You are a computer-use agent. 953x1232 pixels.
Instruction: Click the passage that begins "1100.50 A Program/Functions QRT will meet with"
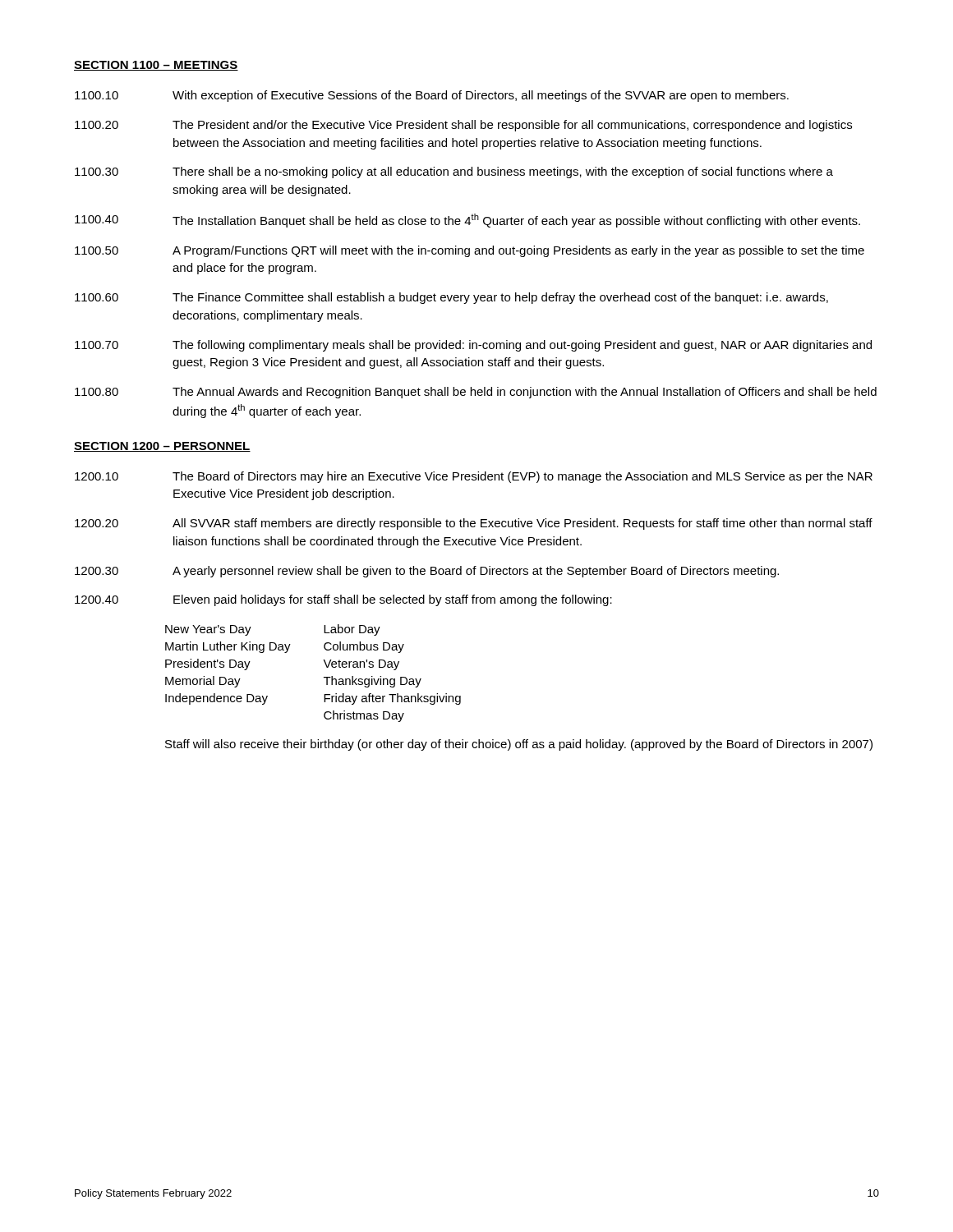[x=476, y=259]
